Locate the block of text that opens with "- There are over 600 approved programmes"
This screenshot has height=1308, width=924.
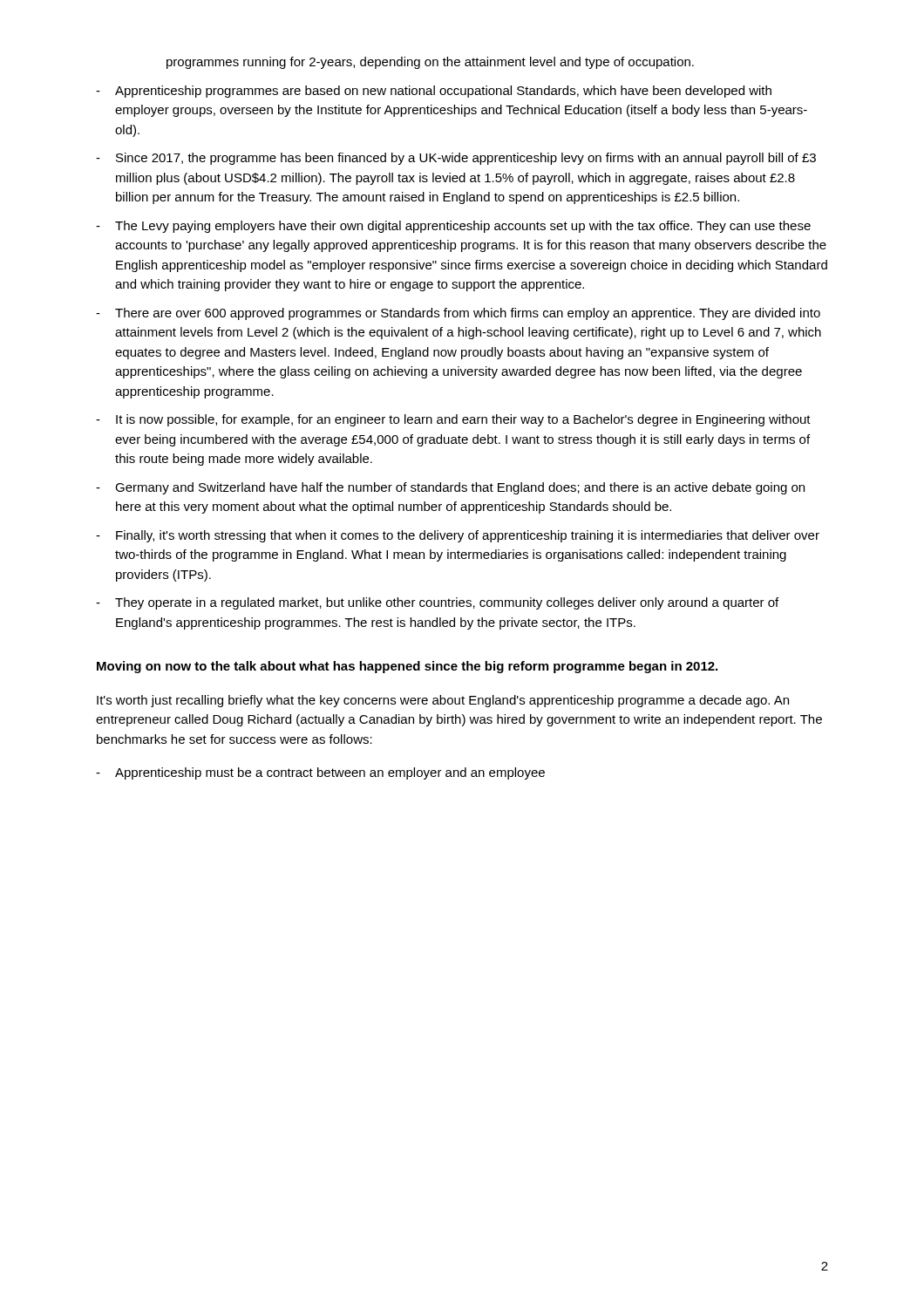click(x=462, y=352)
